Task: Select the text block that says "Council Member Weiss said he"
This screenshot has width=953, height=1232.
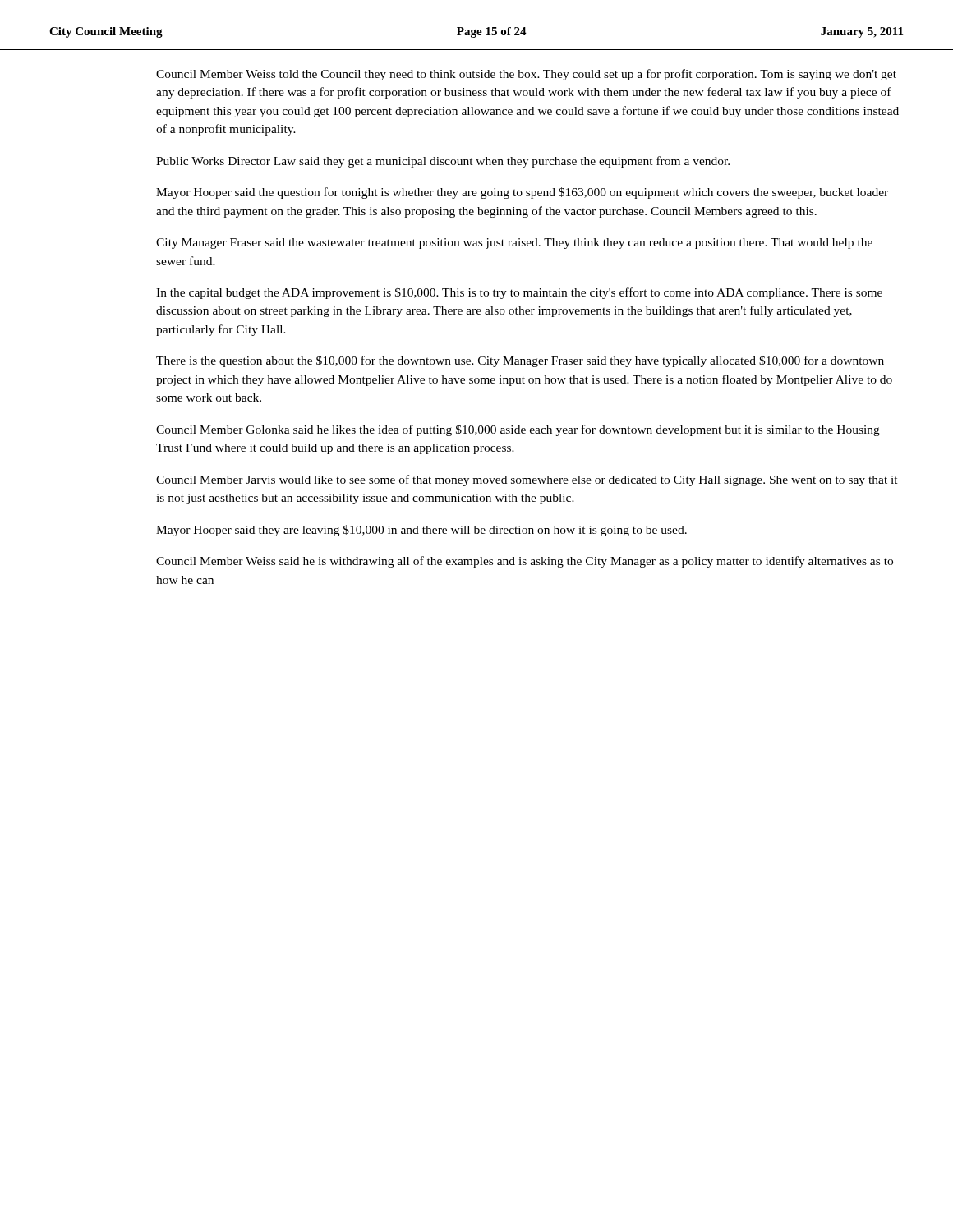Action: coord(525,570)
